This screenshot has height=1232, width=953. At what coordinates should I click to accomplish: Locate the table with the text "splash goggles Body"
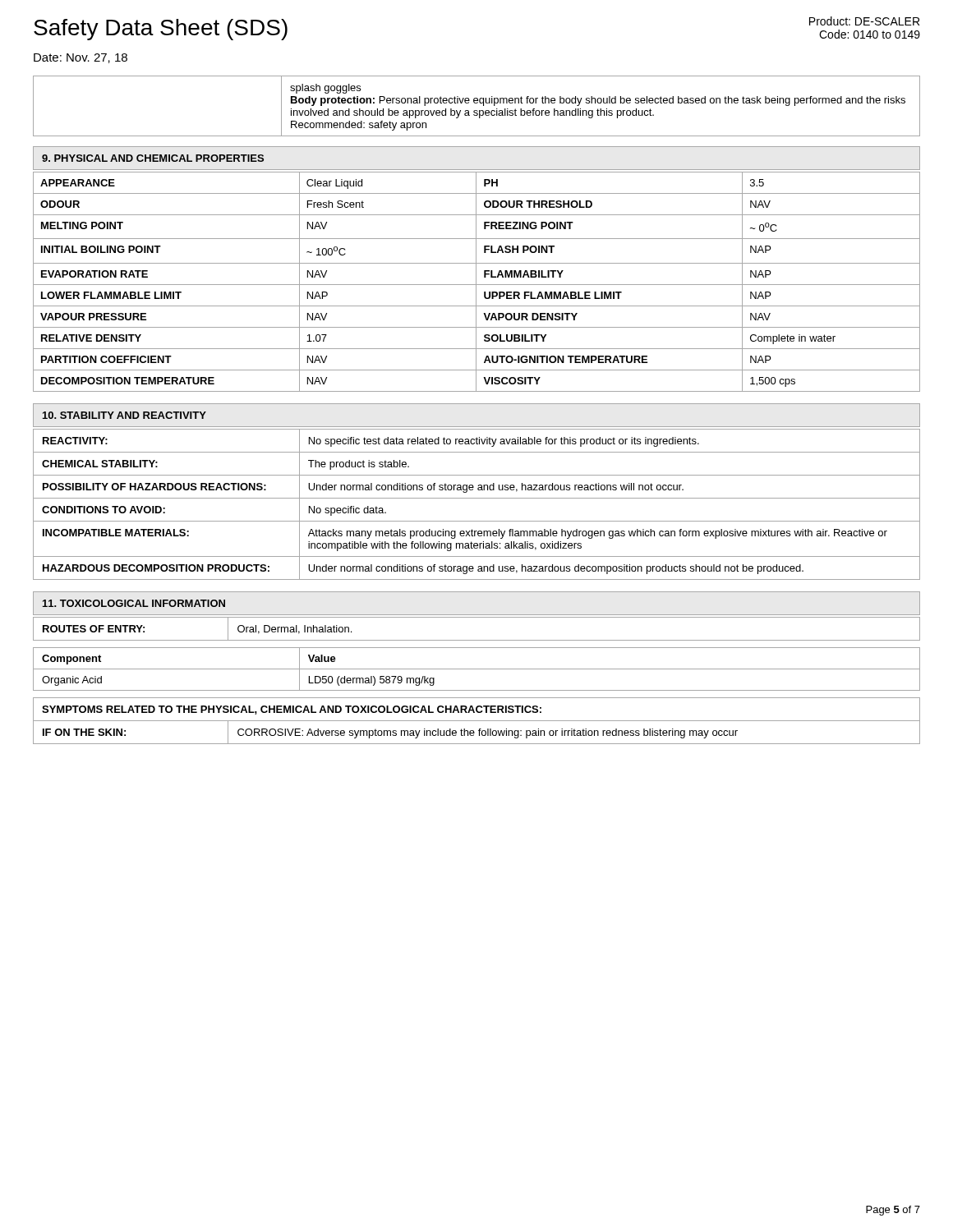point(476,111)
